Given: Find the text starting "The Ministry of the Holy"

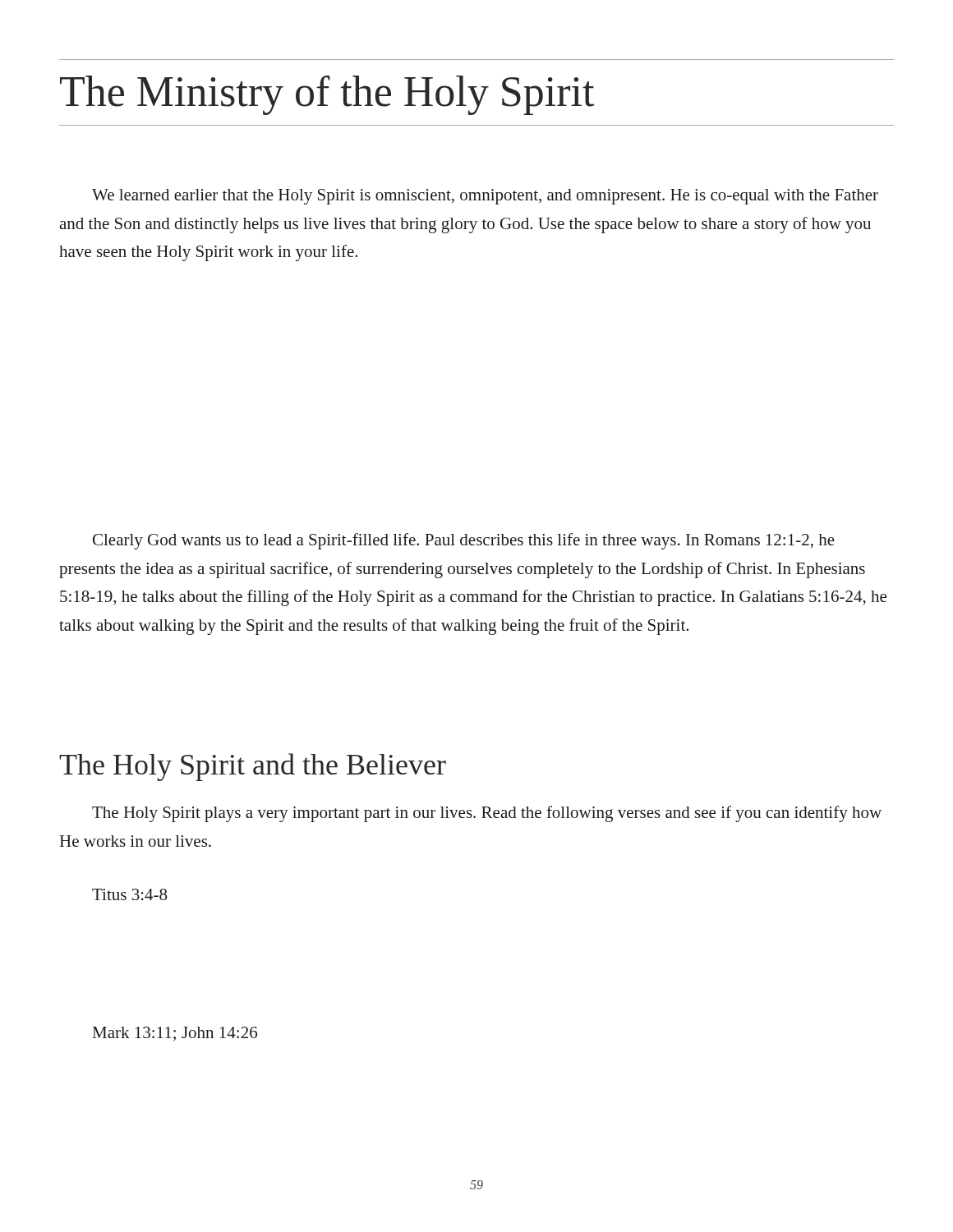Looking at the screenshot, I should click(x=476, y=96).
